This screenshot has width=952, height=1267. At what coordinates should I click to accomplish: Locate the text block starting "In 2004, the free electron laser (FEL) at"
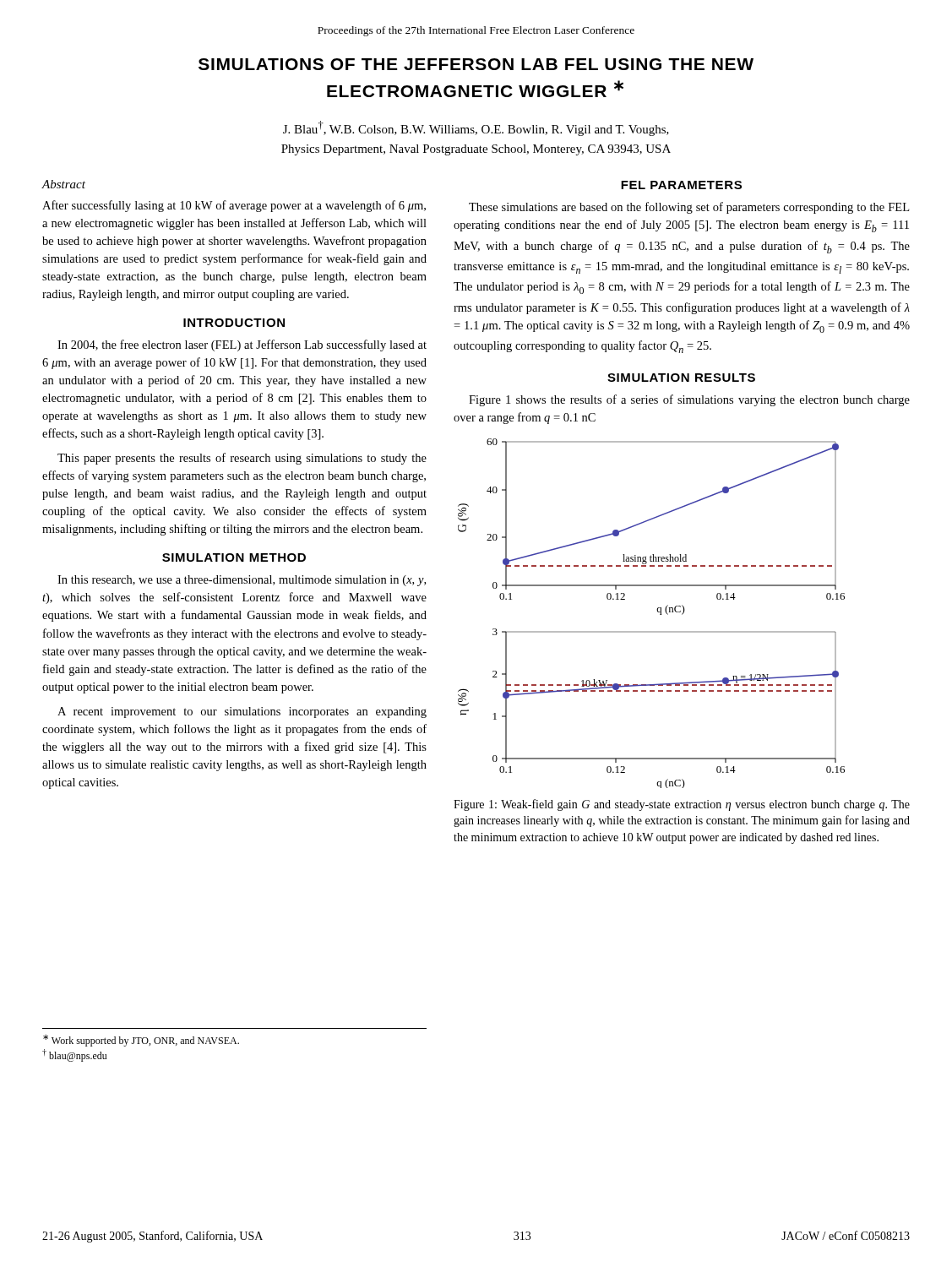click(234, 437)
